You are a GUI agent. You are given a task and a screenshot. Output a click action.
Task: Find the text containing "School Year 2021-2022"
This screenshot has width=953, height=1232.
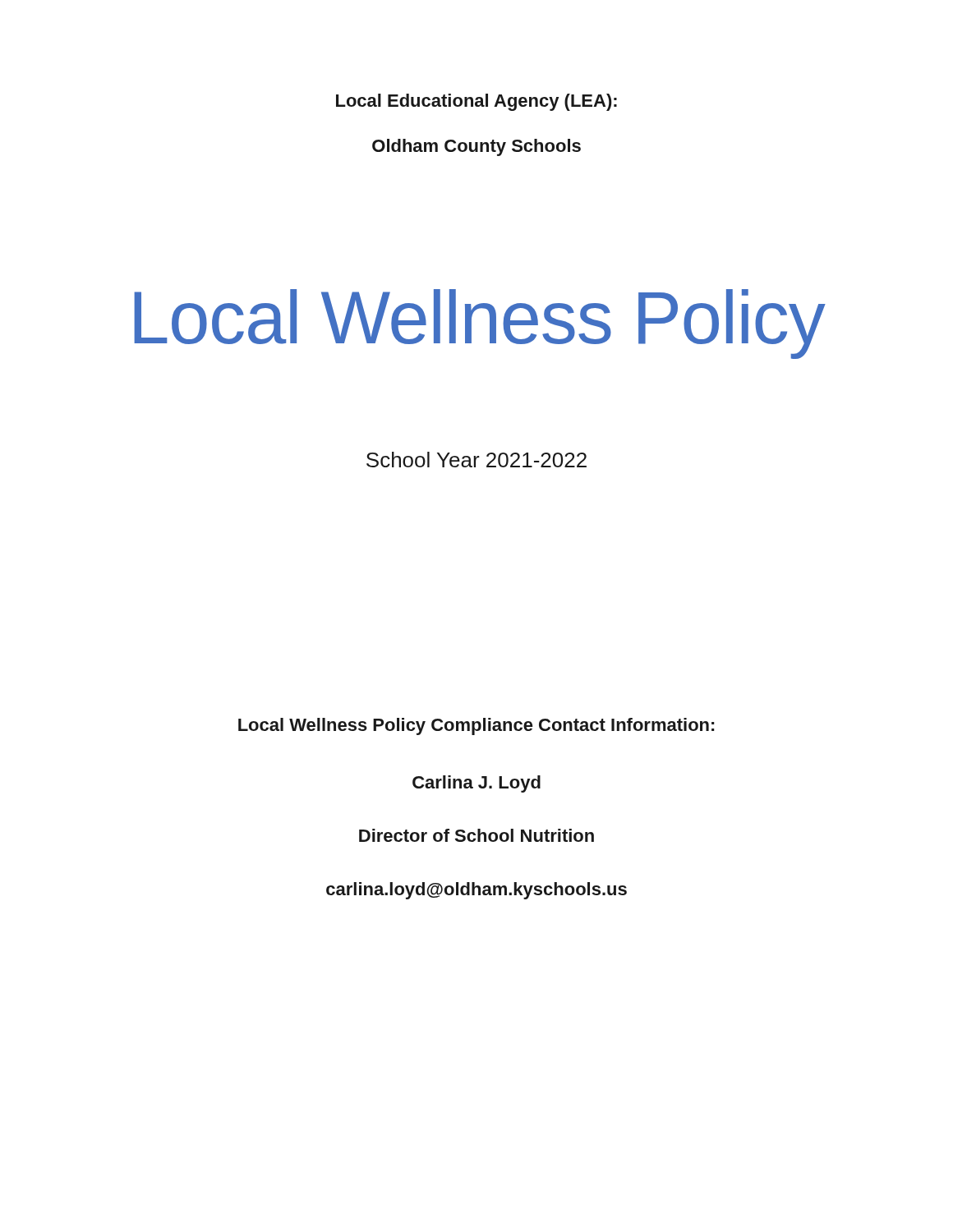pos(476,460)
